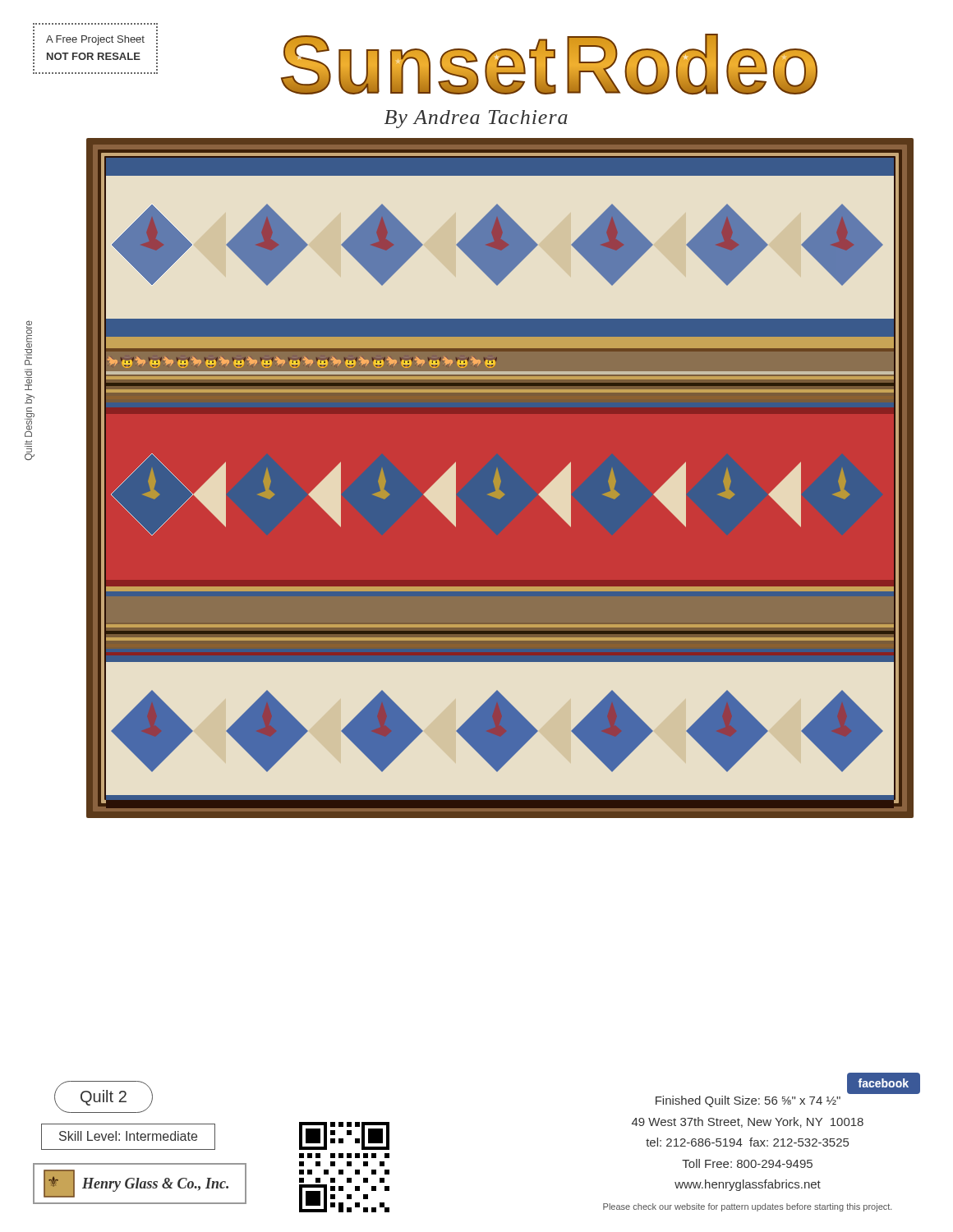Point to the element starting "Skill Level: Intermediate"
This screenshot has width=953, height=1232.
(128, 1136)
